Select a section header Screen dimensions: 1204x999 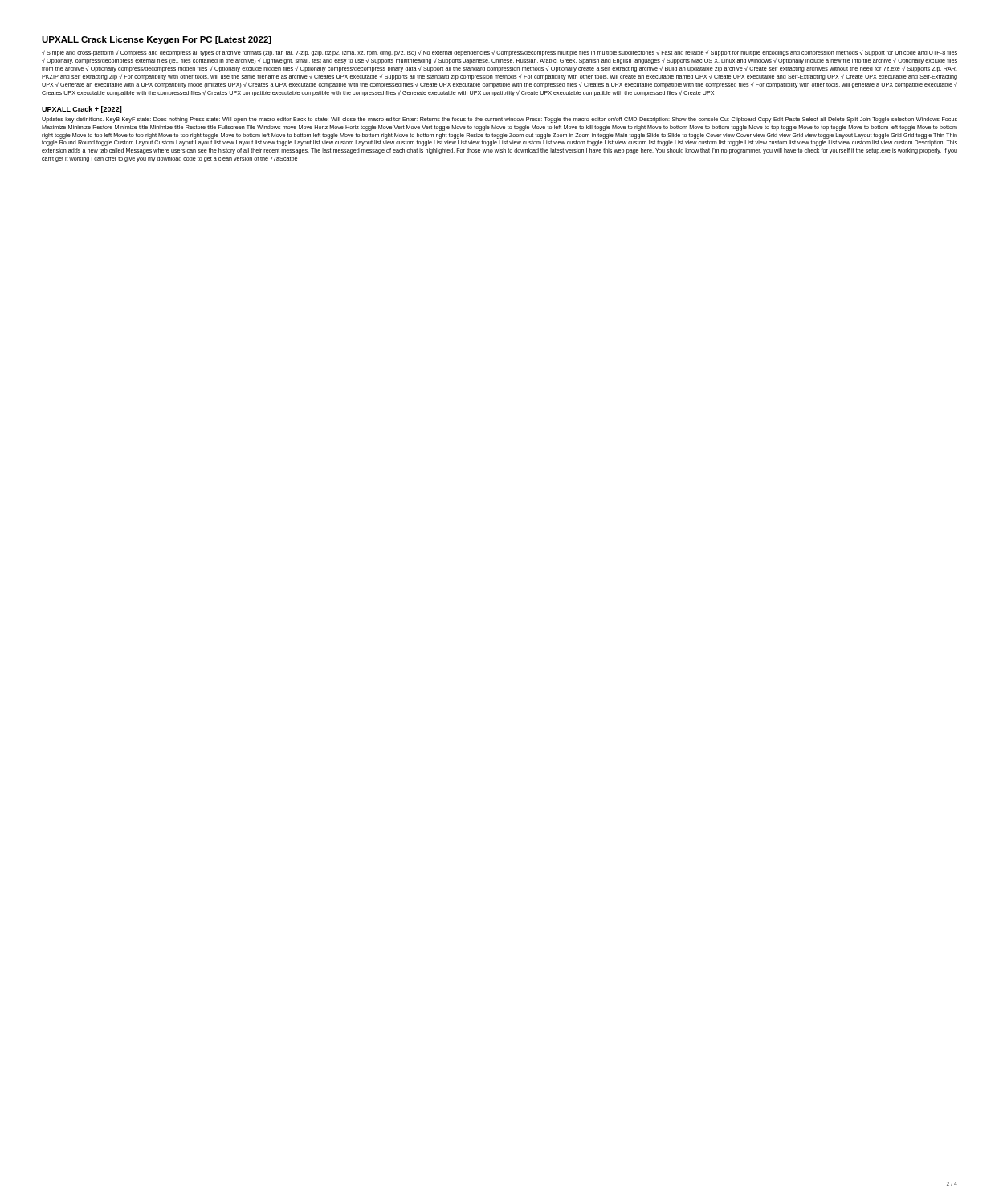point(82,109)
